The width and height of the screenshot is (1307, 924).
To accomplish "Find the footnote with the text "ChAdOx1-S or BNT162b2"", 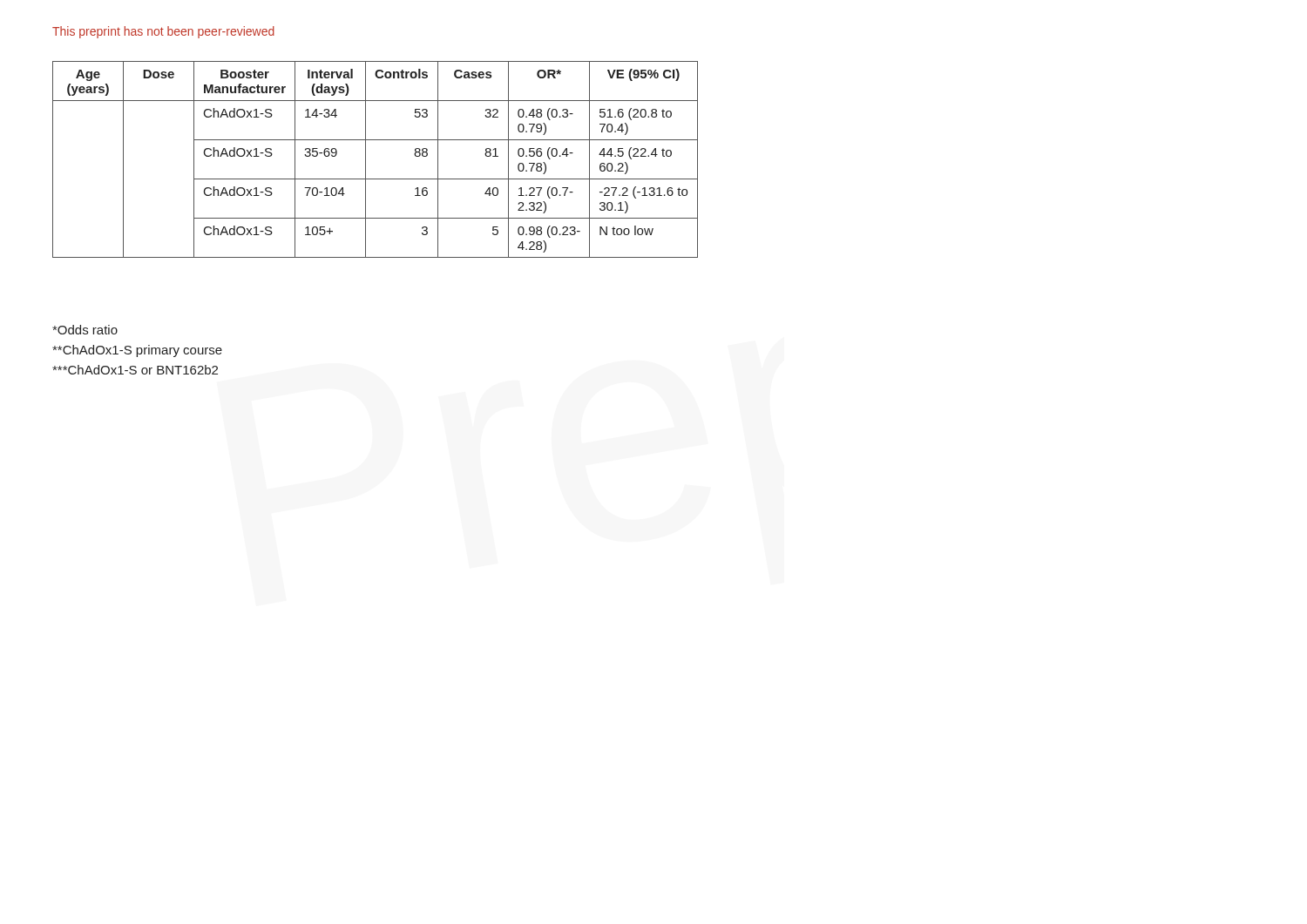I will coord(135,370).
